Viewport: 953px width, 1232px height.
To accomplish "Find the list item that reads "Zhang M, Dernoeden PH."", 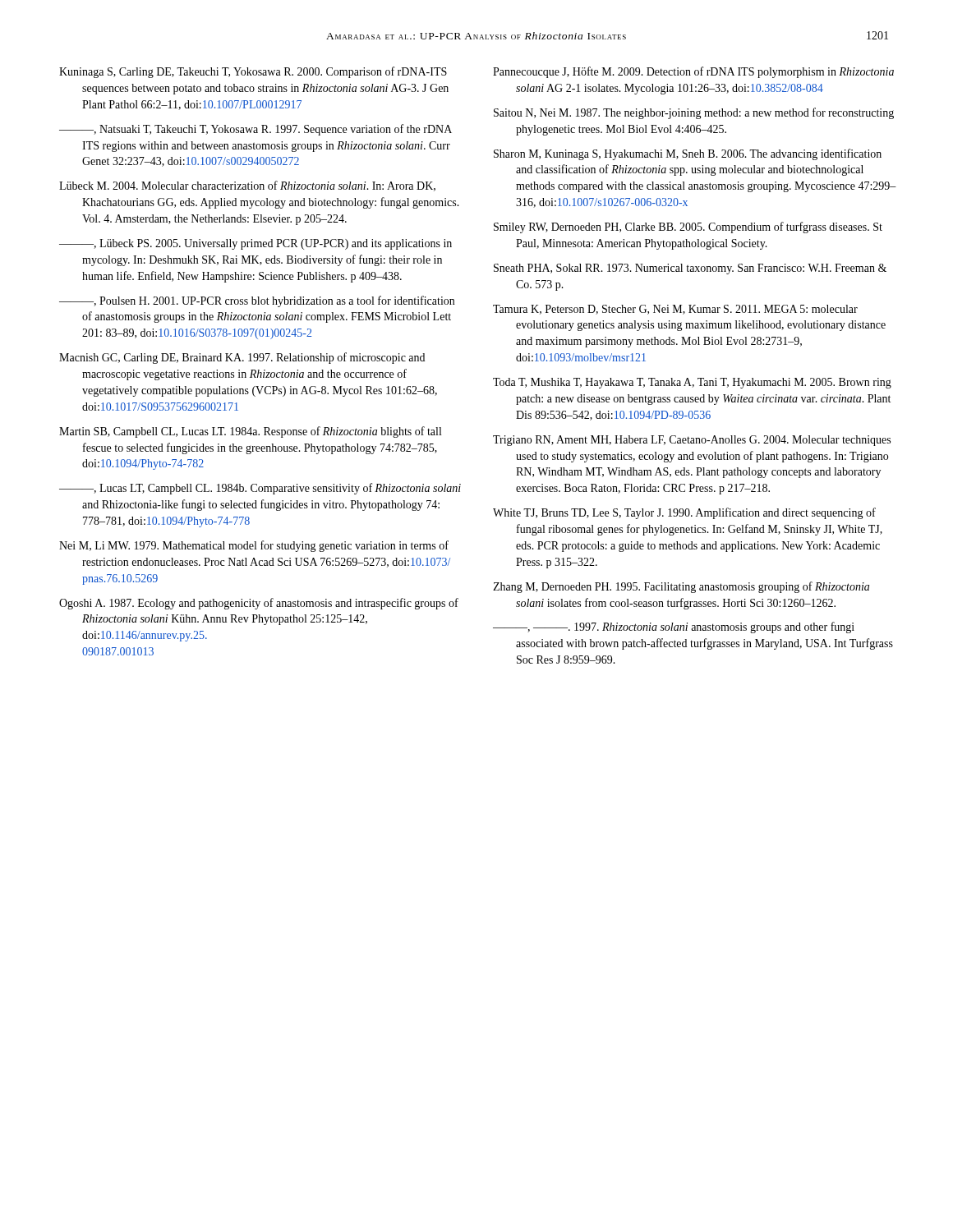I will point(681,595).
